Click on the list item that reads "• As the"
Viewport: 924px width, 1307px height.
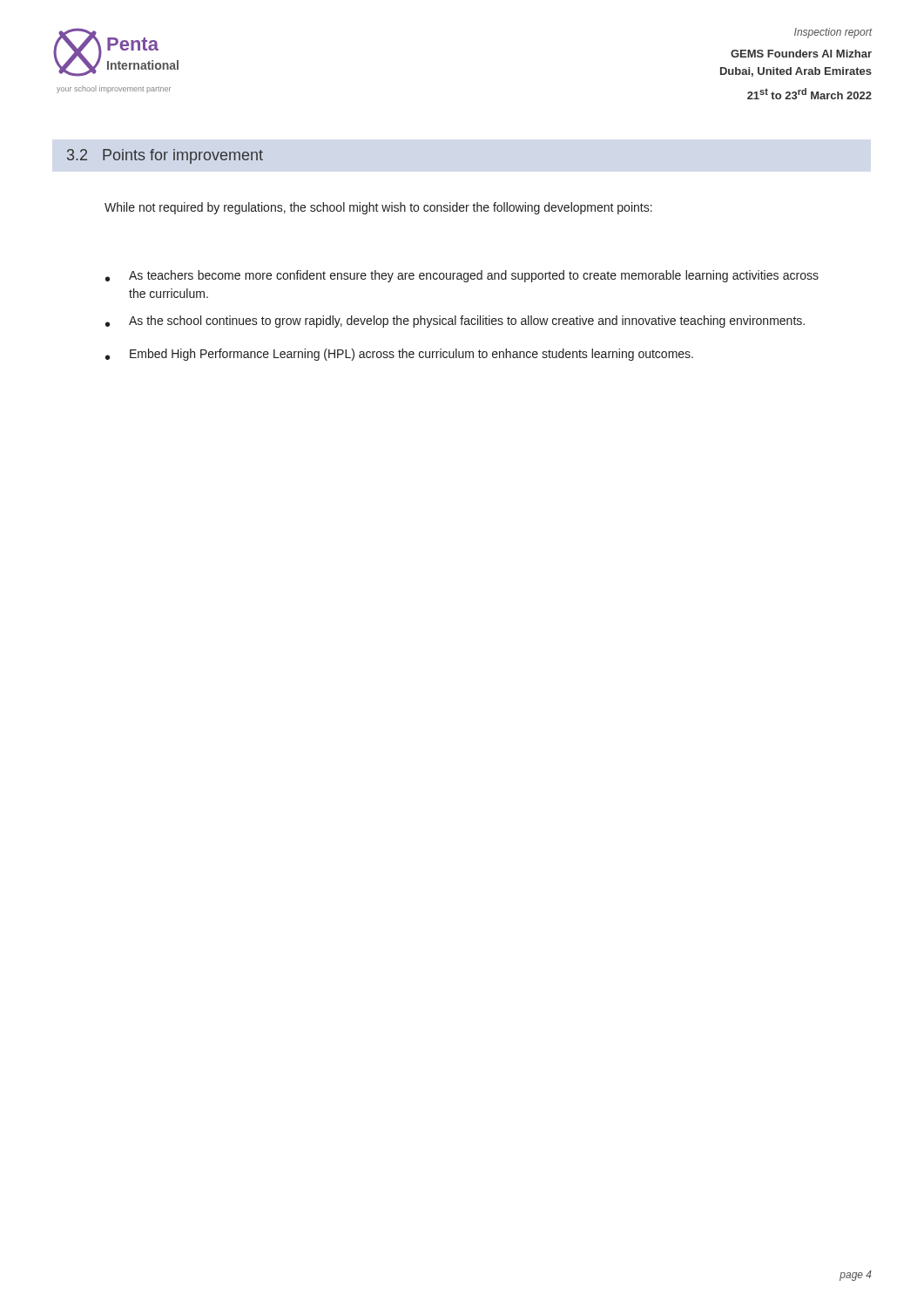(x=462, y=324)
